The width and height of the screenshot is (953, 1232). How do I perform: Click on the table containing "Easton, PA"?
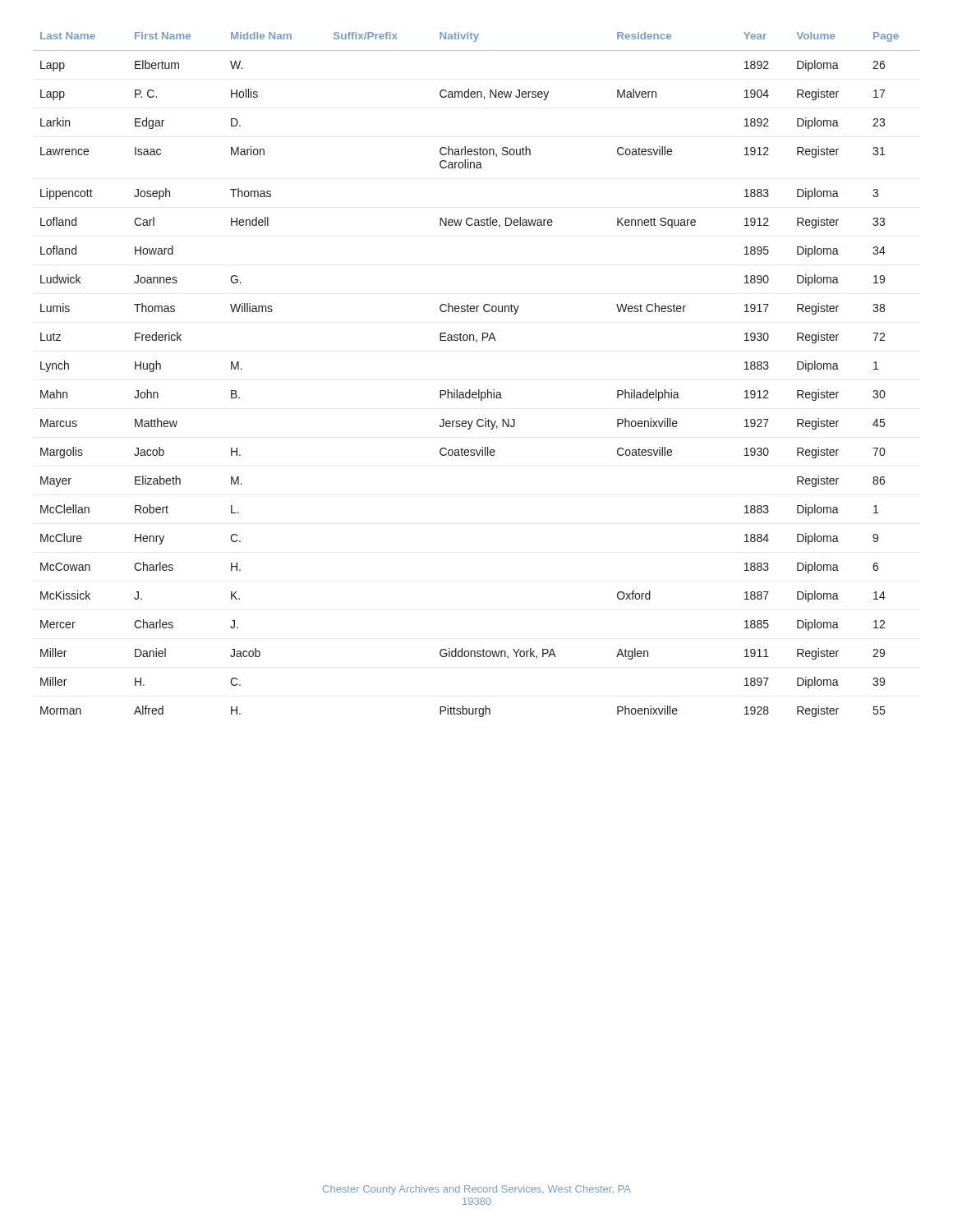pos(476,375)
